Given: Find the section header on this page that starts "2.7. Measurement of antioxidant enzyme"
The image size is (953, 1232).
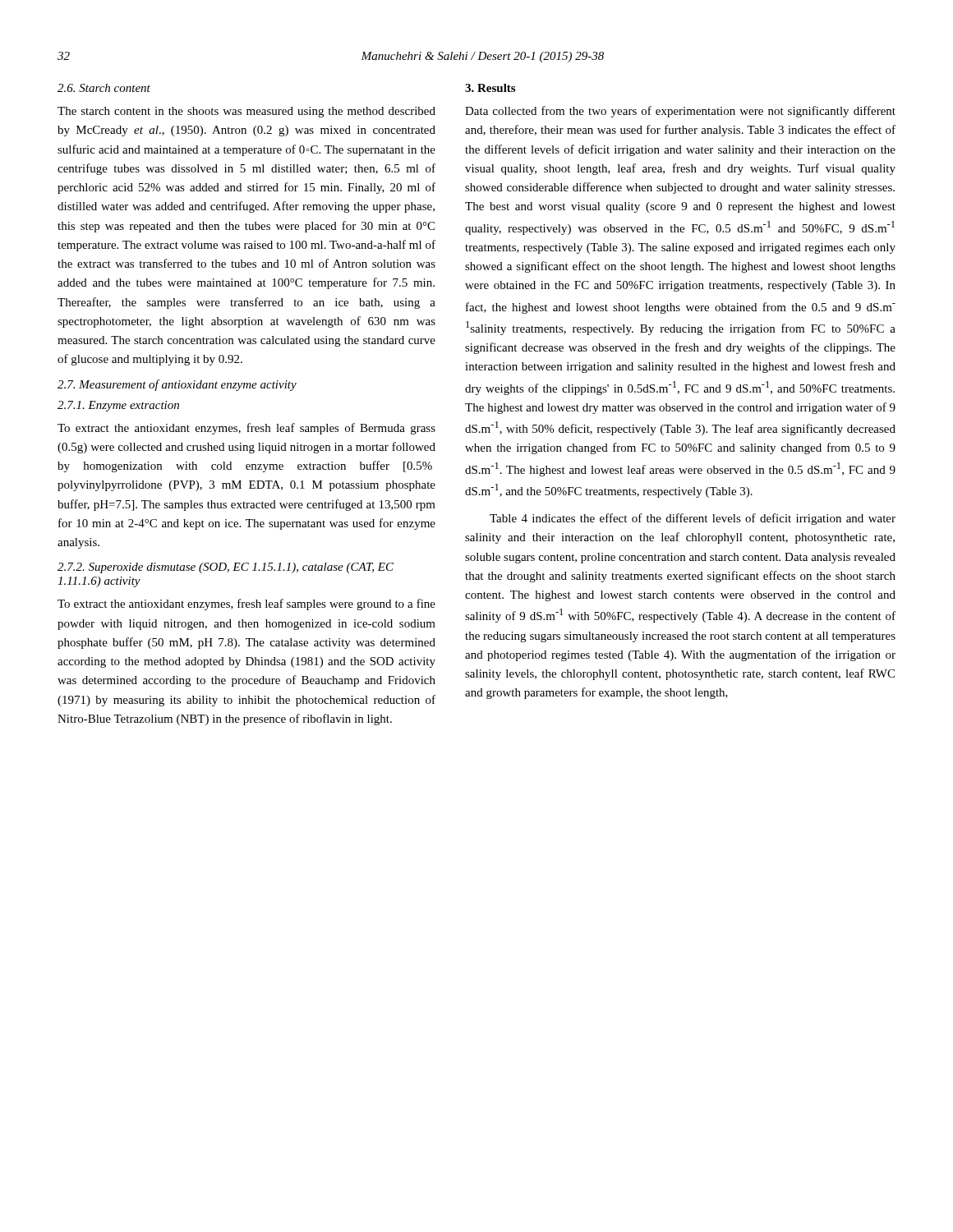Looking at the screenshot, I should 177,384.
